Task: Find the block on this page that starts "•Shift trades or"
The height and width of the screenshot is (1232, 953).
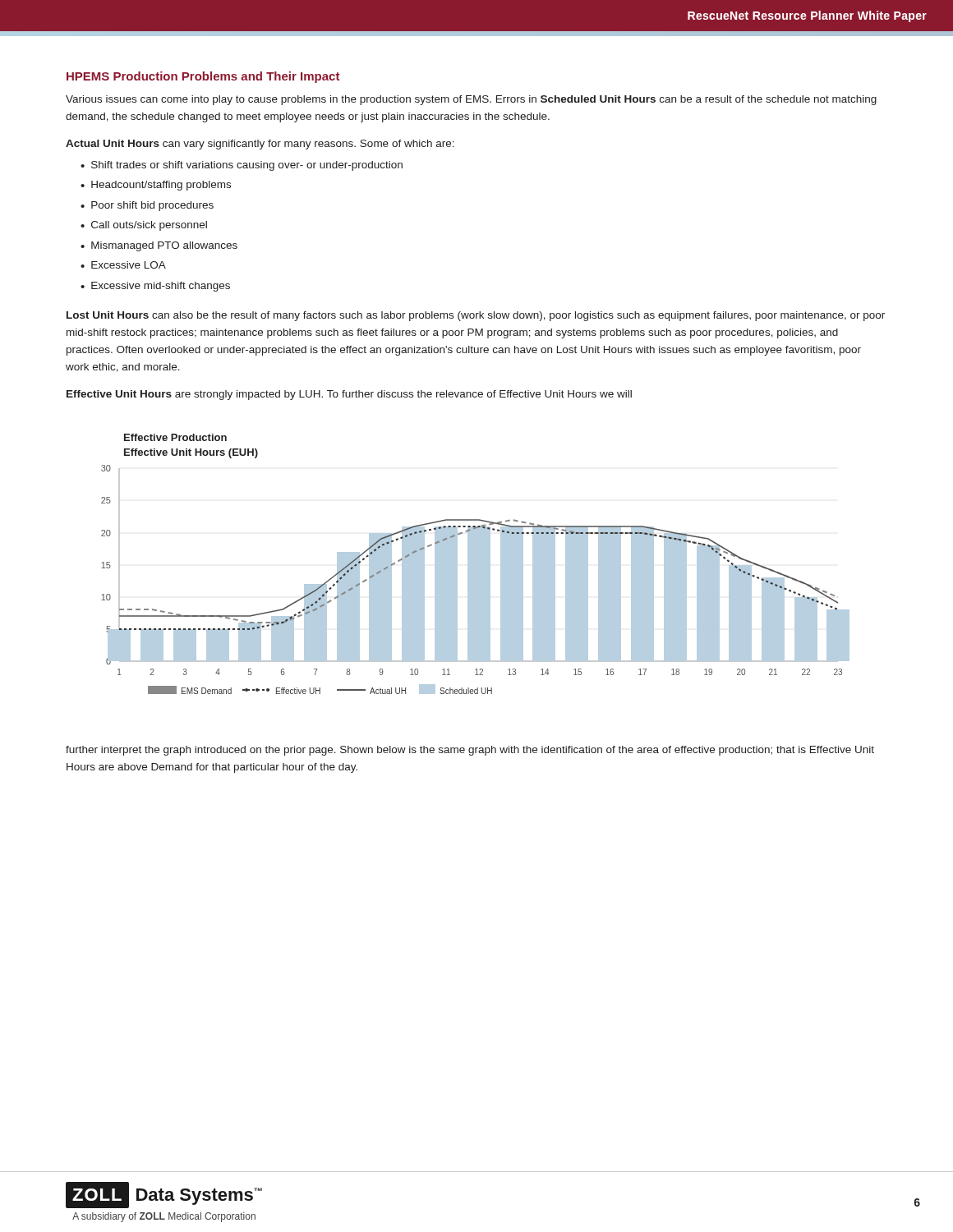Action: (242, 166)
